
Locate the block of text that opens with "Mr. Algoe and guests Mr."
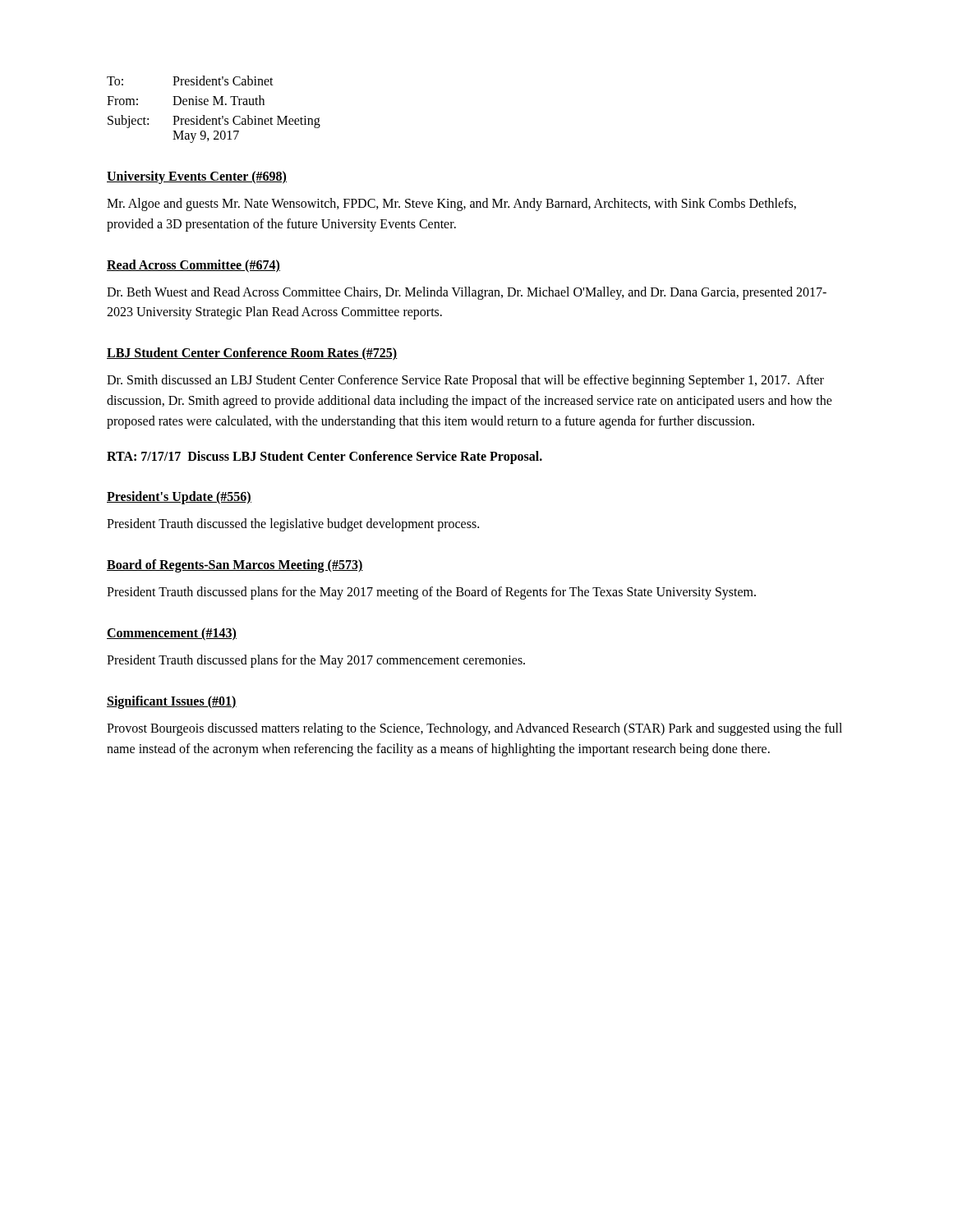(x=452, y=213)
